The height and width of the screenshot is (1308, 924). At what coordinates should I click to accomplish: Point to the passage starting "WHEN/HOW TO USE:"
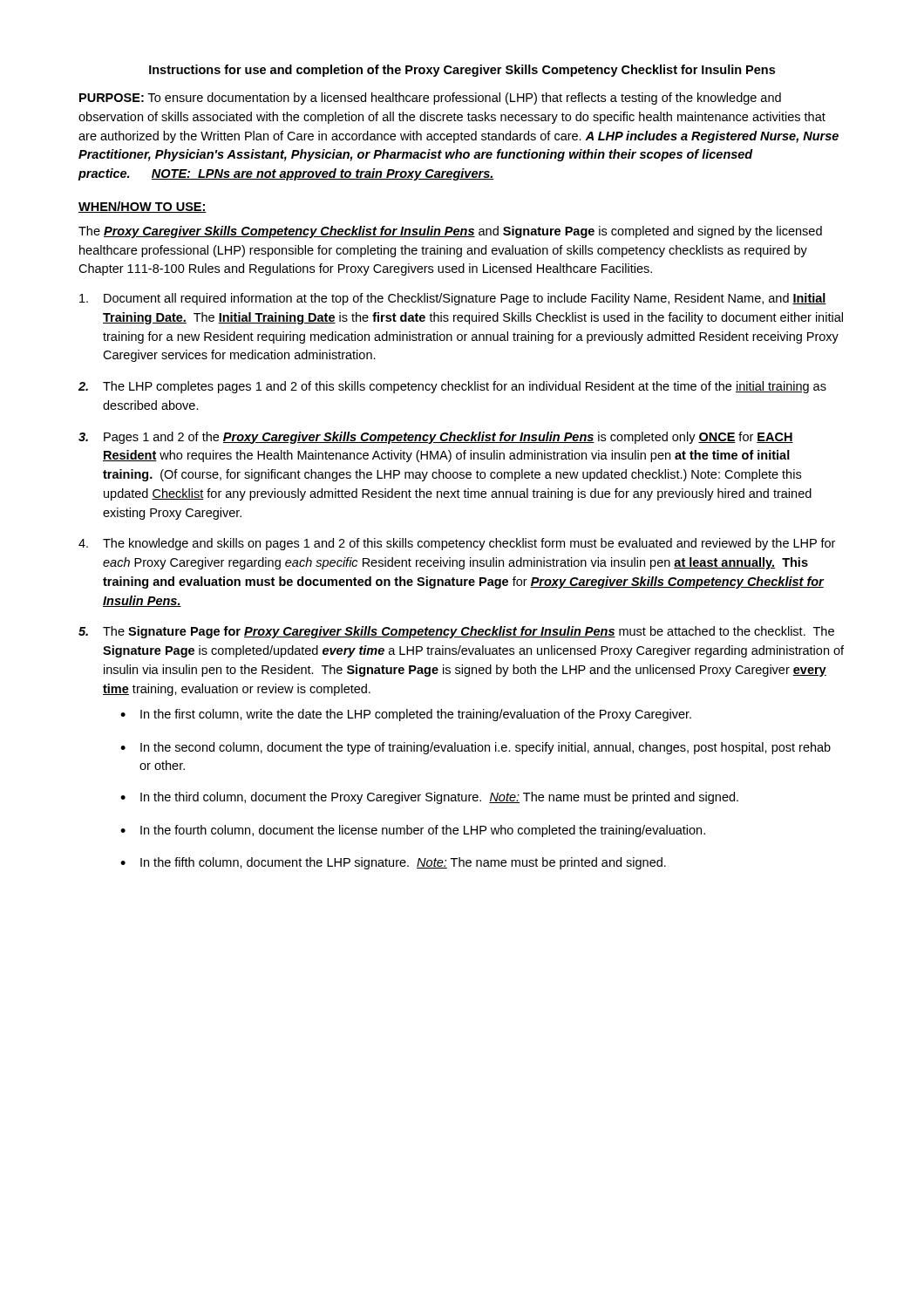point(142,206)
